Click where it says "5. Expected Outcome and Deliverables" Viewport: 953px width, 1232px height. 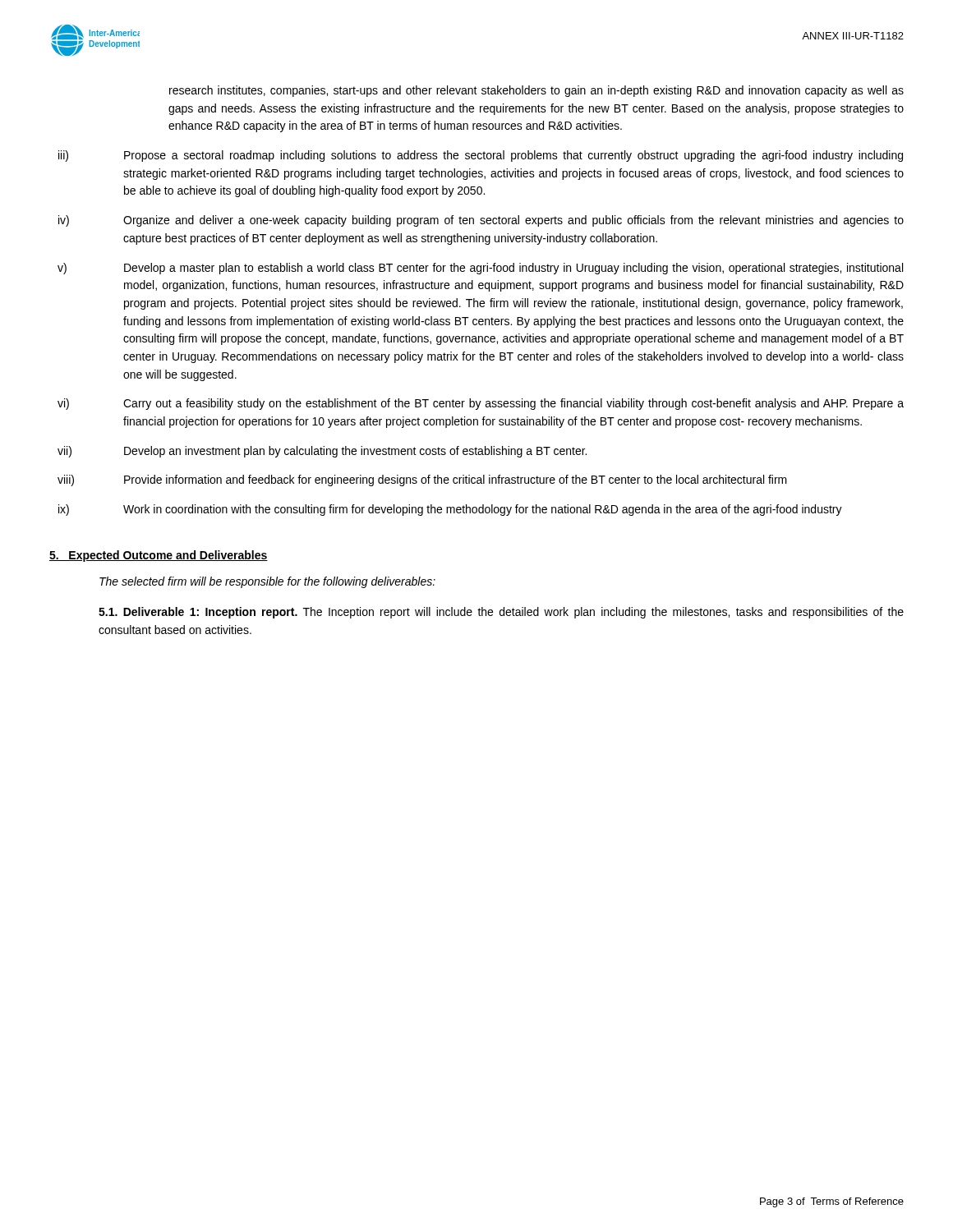[x=158, y=555]
